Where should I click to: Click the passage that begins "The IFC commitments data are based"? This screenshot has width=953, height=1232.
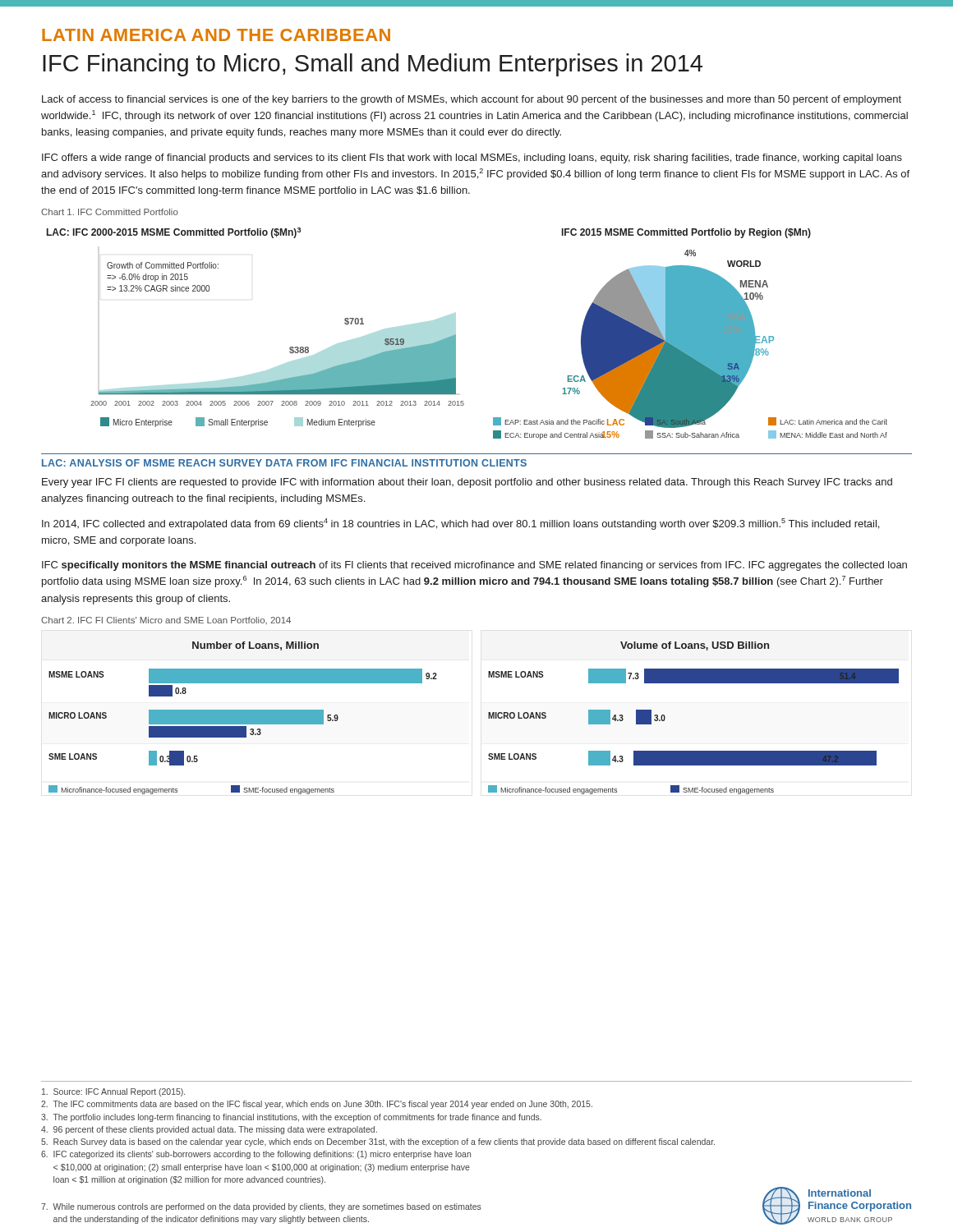coord(317,1104)
